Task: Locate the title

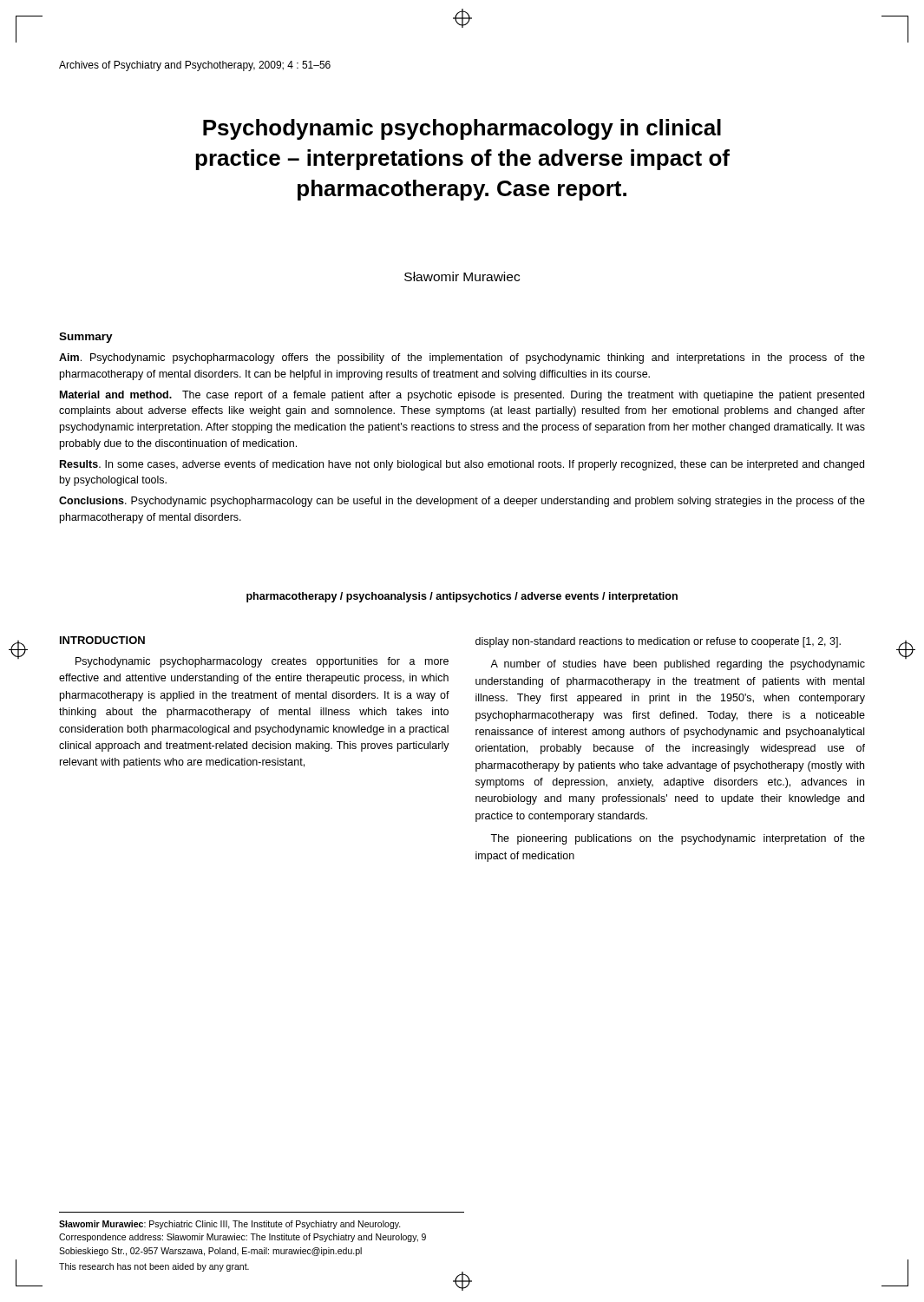Action: [462, 159]
